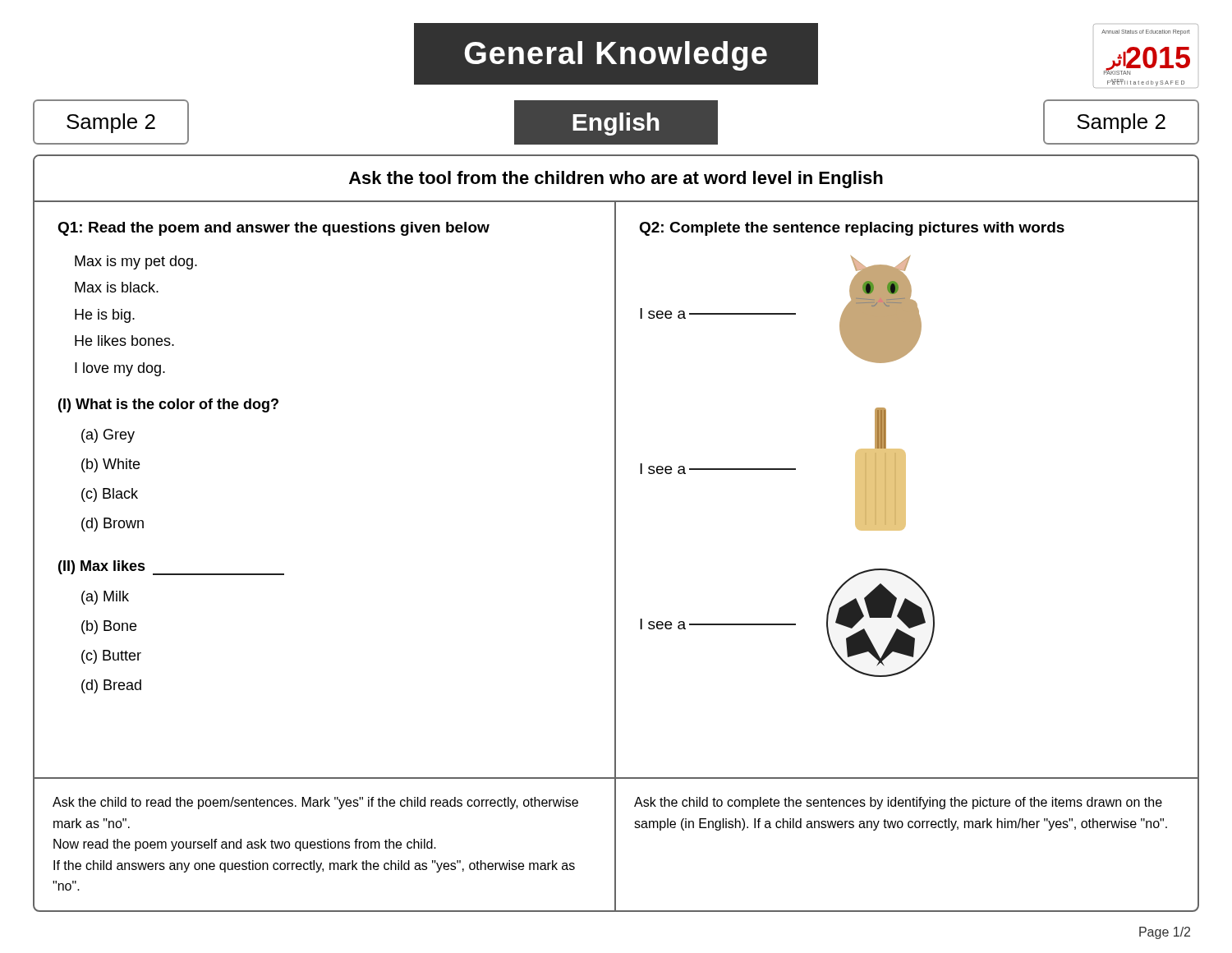
Task: Find the block starting "(b) Bone"
Action: pos(109,626)
